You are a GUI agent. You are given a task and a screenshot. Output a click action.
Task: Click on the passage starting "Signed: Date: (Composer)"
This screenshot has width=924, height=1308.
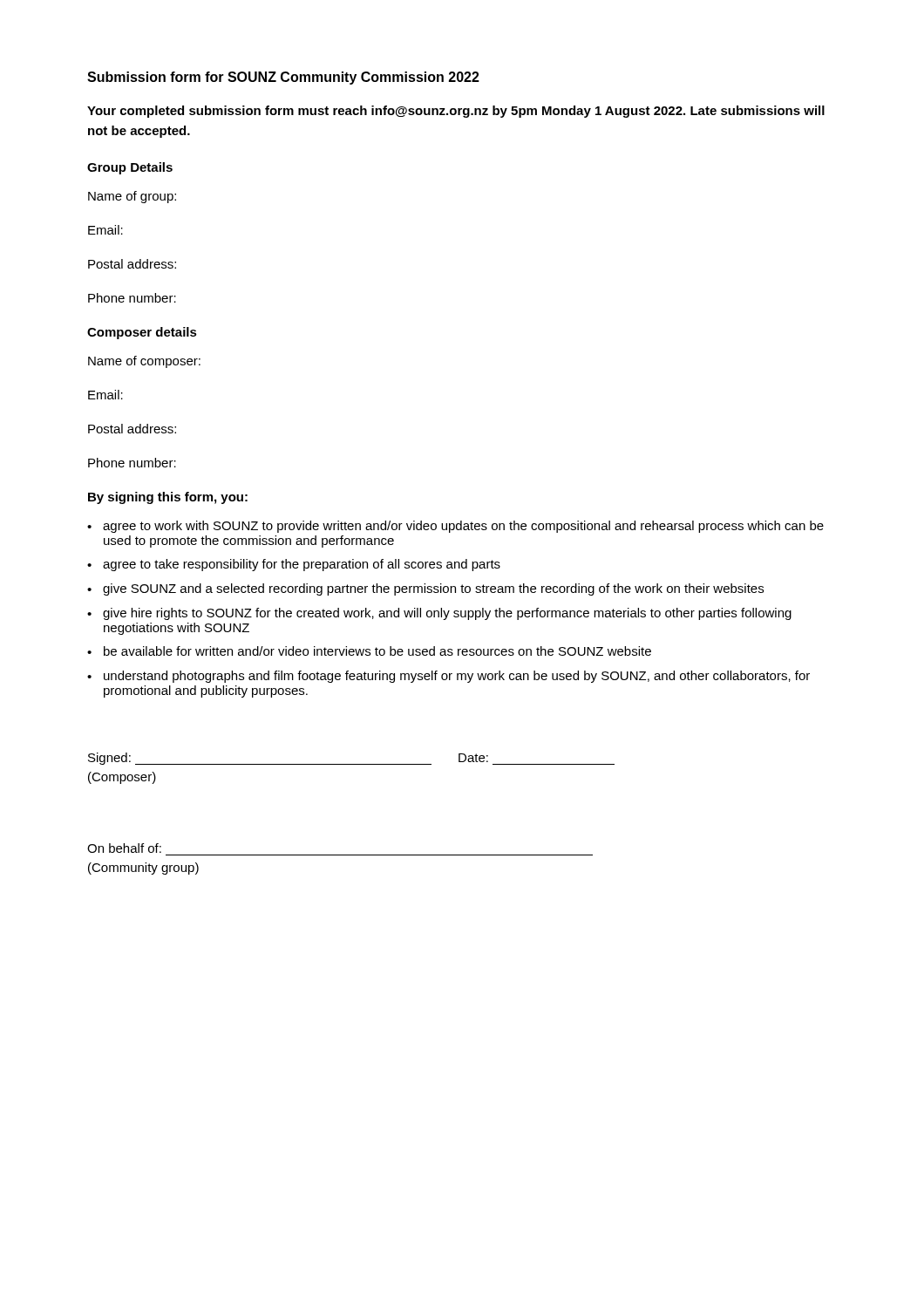(x=462, y=767)
